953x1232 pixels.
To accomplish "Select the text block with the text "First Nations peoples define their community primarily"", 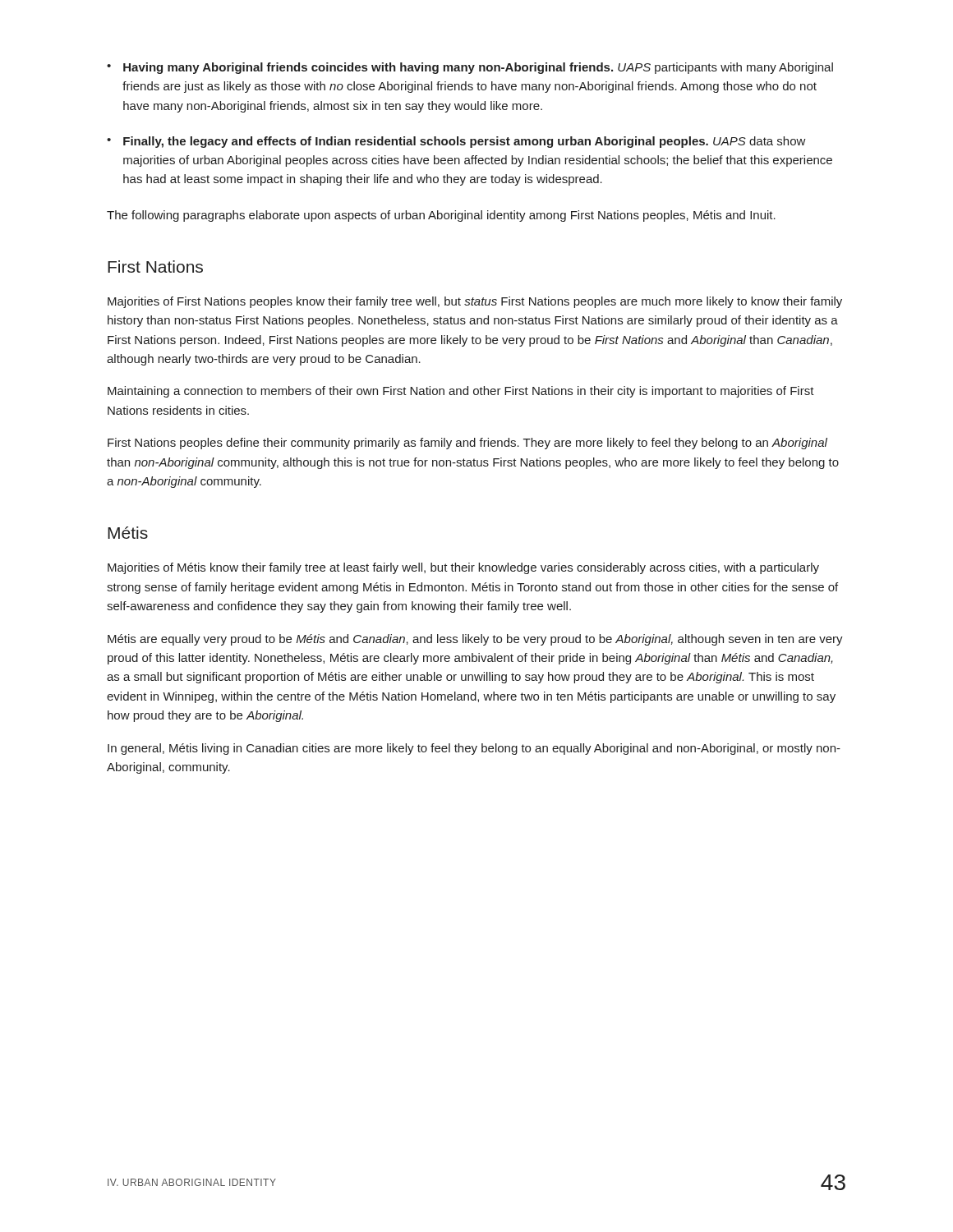I will (473, 462).
